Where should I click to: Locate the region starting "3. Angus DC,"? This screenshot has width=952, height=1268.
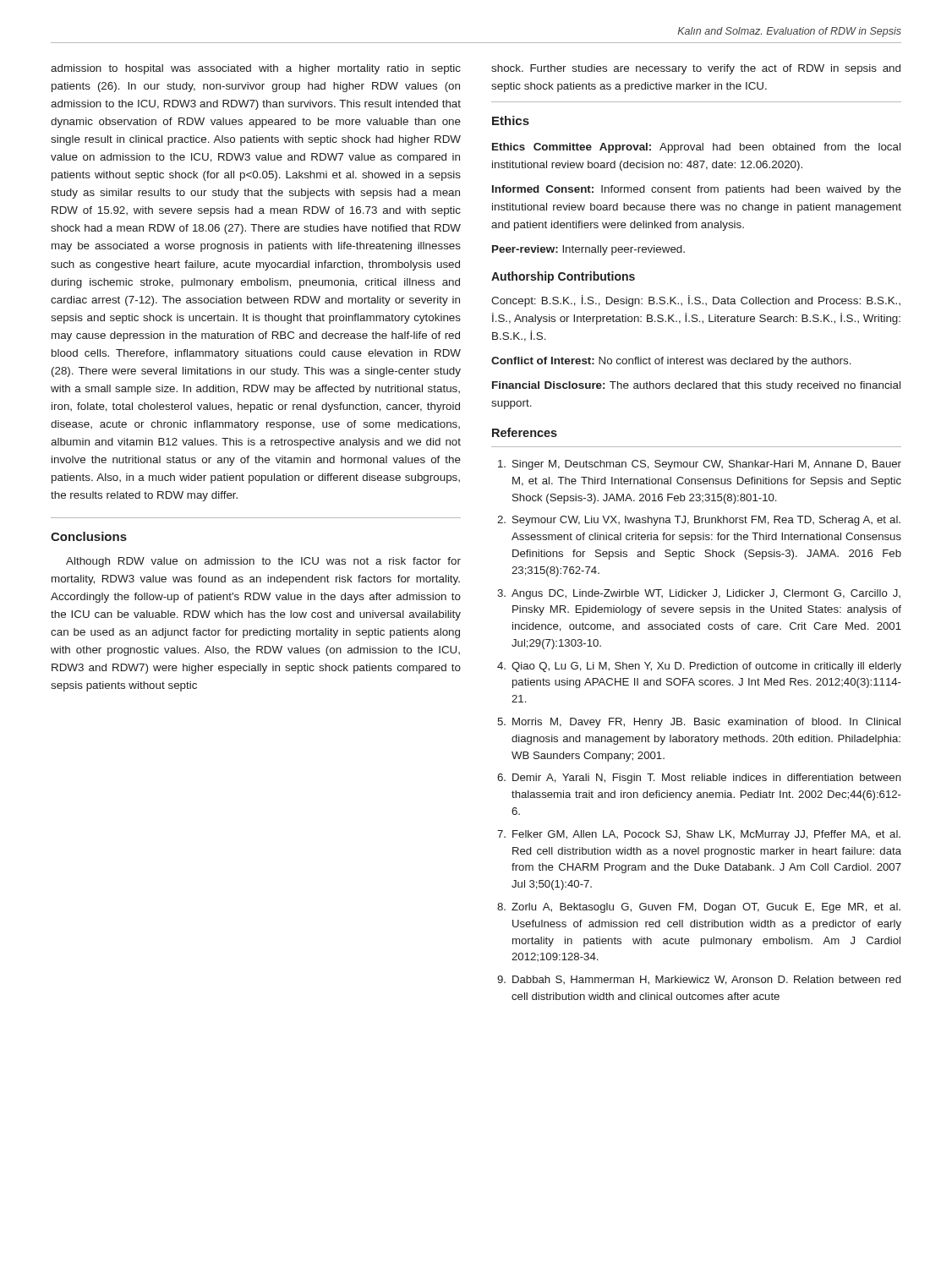(696, 618)
